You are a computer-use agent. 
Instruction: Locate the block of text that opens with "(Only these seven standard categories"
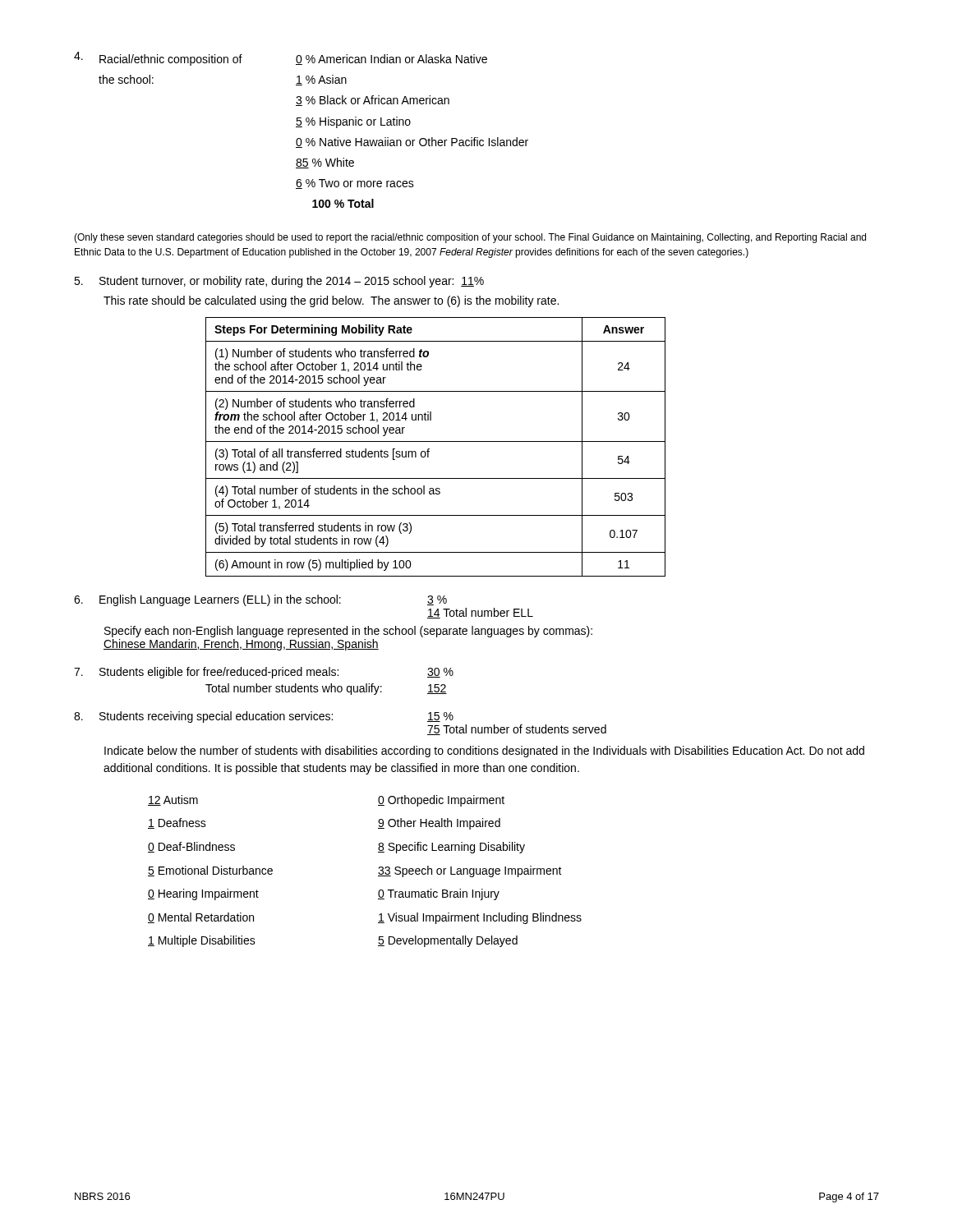470,244
